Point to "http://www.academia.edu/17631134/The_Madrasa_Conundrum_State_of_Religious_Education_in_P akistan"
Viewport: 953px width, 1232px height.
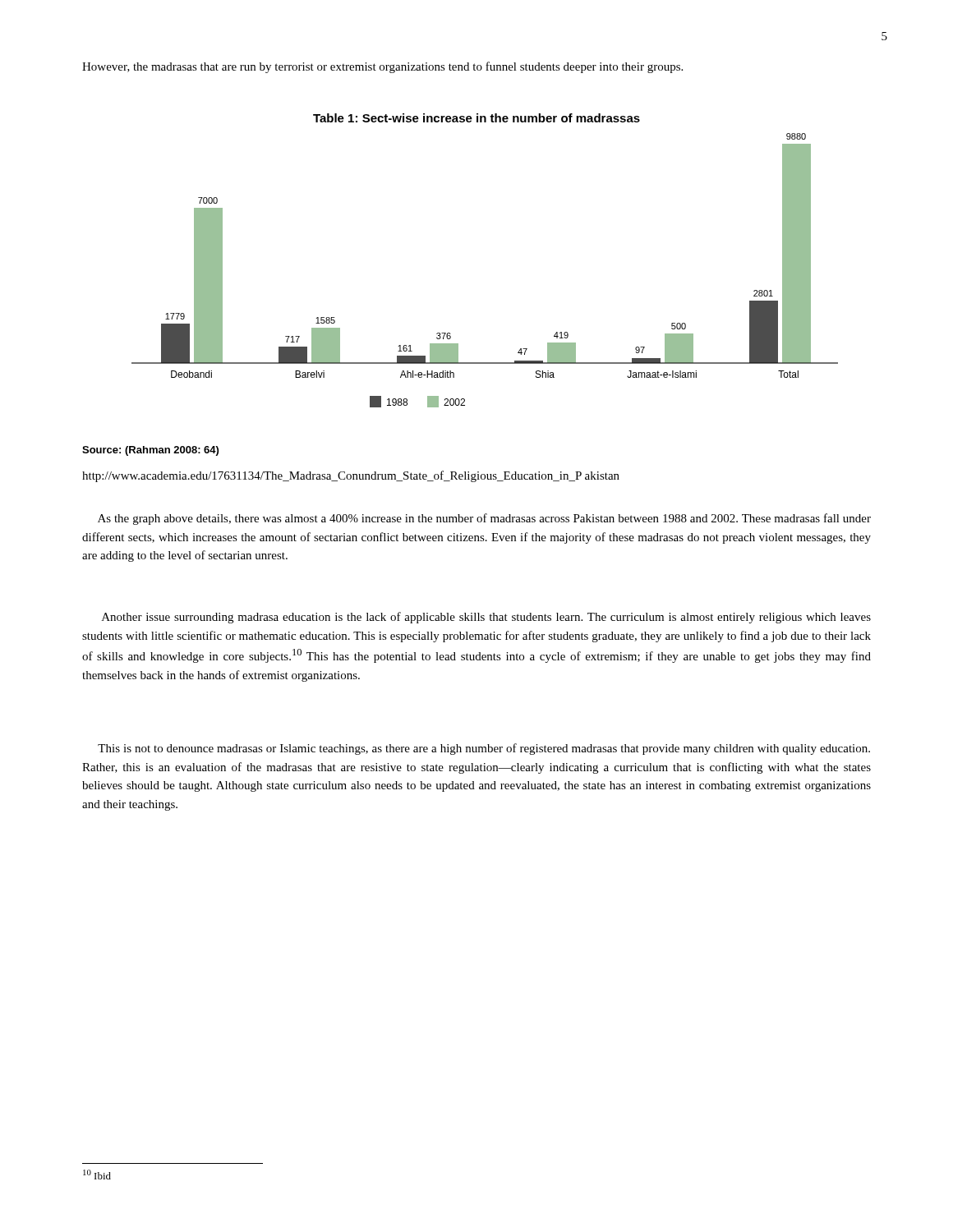pos(351,476)
